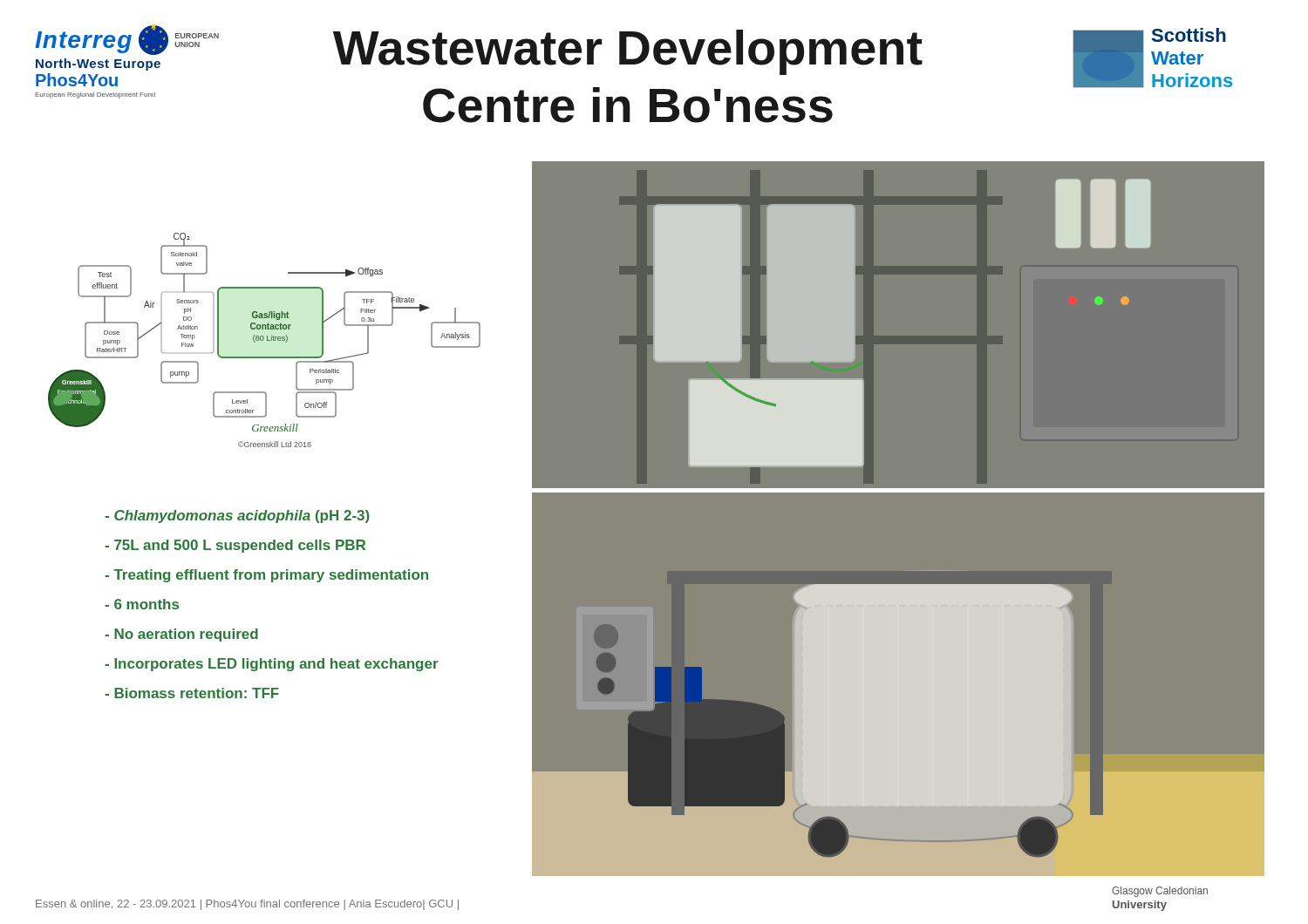Locate the text "Wastewater DevelopmentCentre in Bo'ness"
The height and width of the screenshot is (924, 1308).
[628, 77]
